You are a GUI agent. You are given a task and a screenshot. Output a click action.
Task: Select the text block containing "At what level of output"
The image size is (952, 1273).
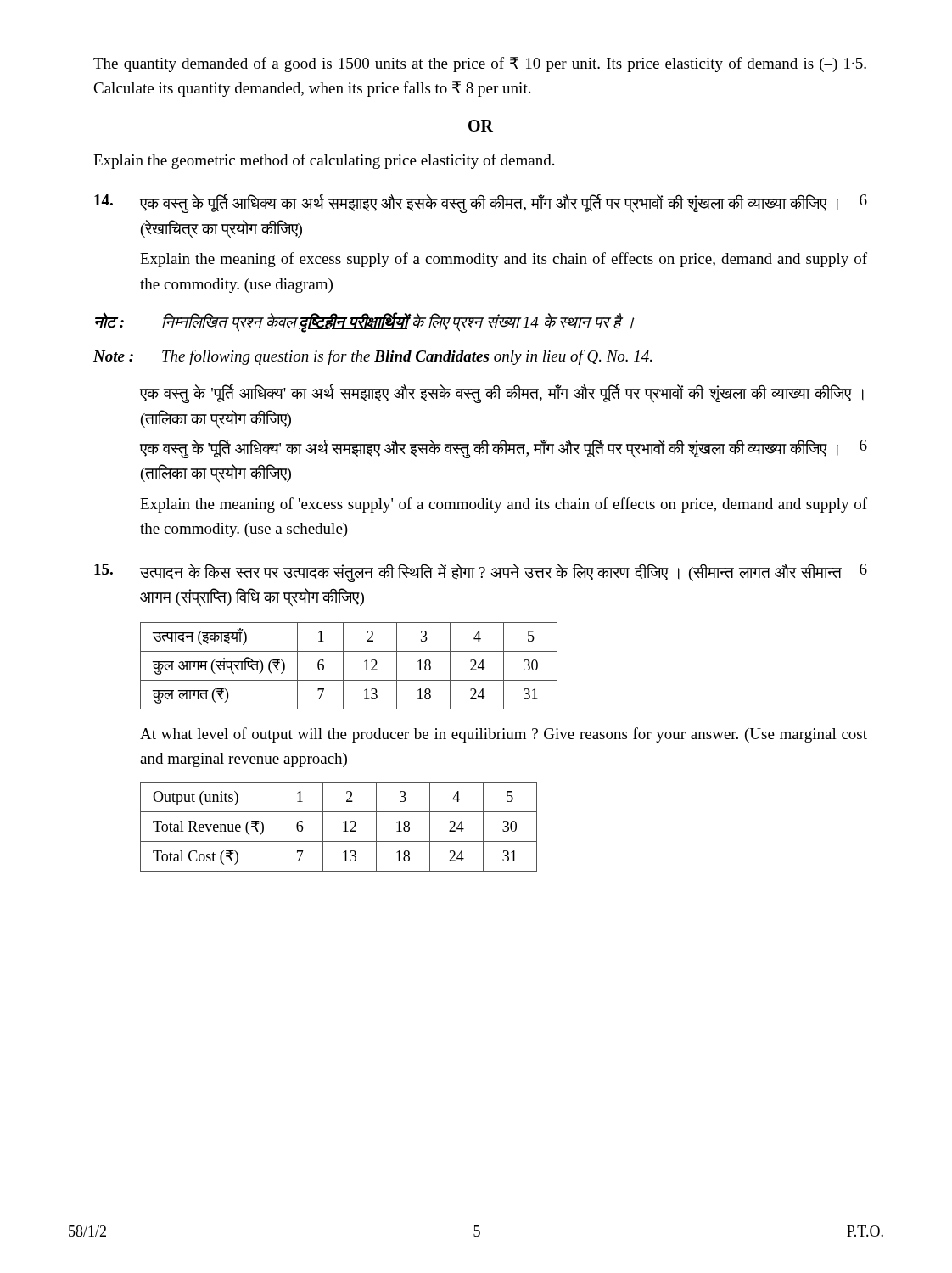[x=504, y=746]
